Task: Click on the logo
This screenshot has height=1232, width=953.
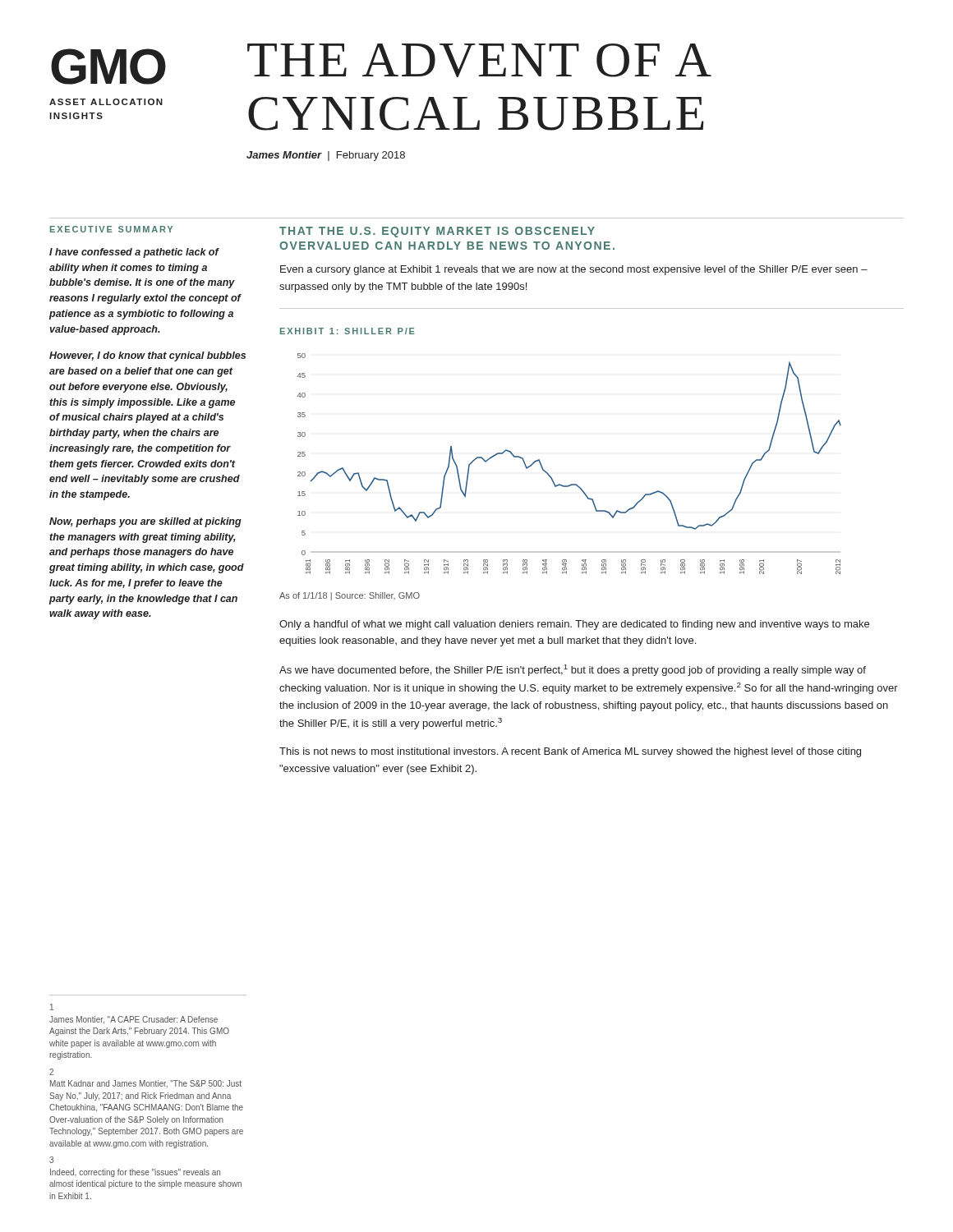Action: click(x=131, y=78)
